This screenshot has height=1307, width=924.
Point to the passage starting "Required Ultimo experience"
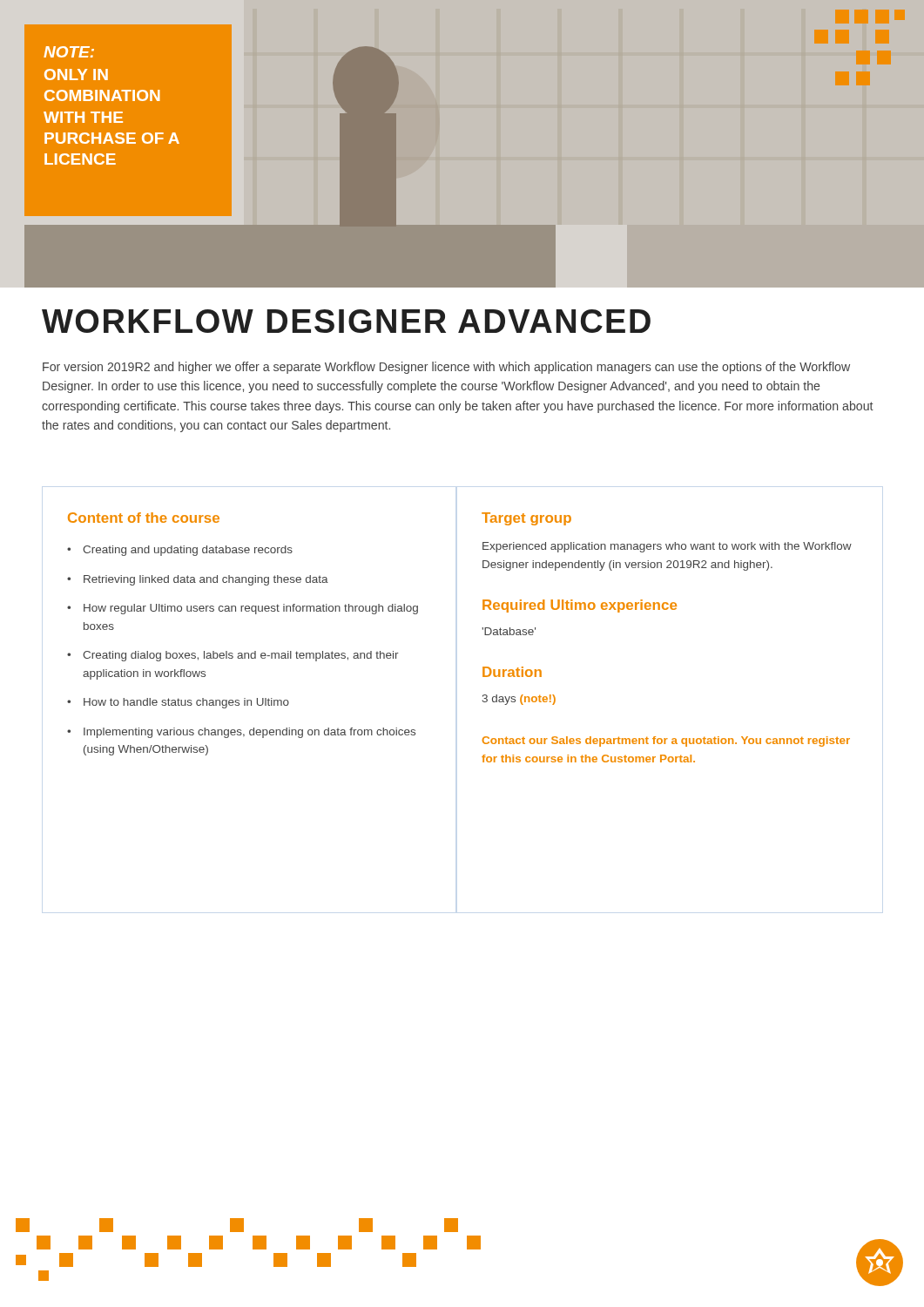click(579, 605)
